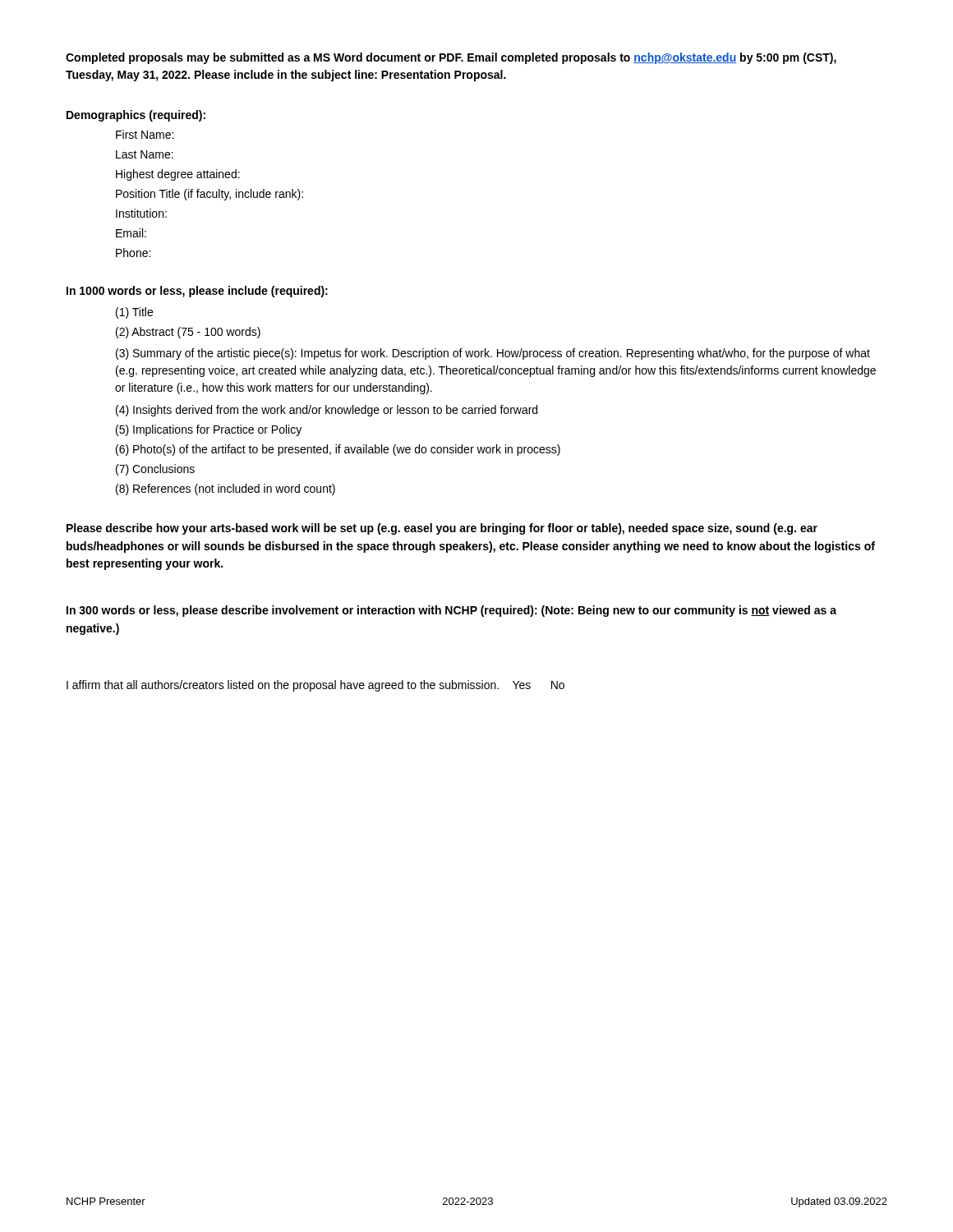Find "Highest degree attained:" on this page
The image size is (953, 1232).
pyautogui.click(x=178, y=174)
